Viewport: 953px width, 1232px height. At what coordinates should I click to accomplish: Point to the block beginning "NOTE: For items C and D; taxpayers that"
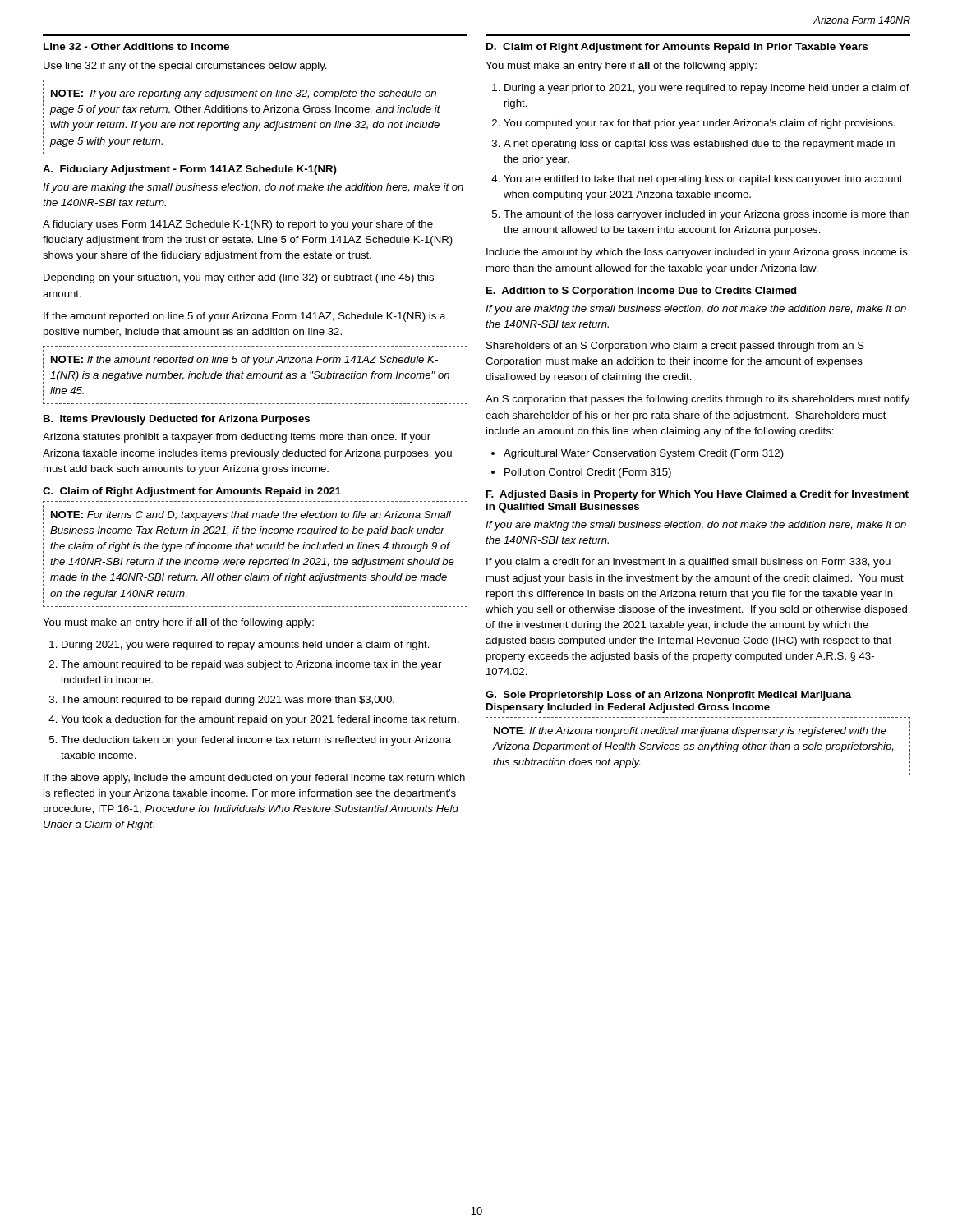252,554
